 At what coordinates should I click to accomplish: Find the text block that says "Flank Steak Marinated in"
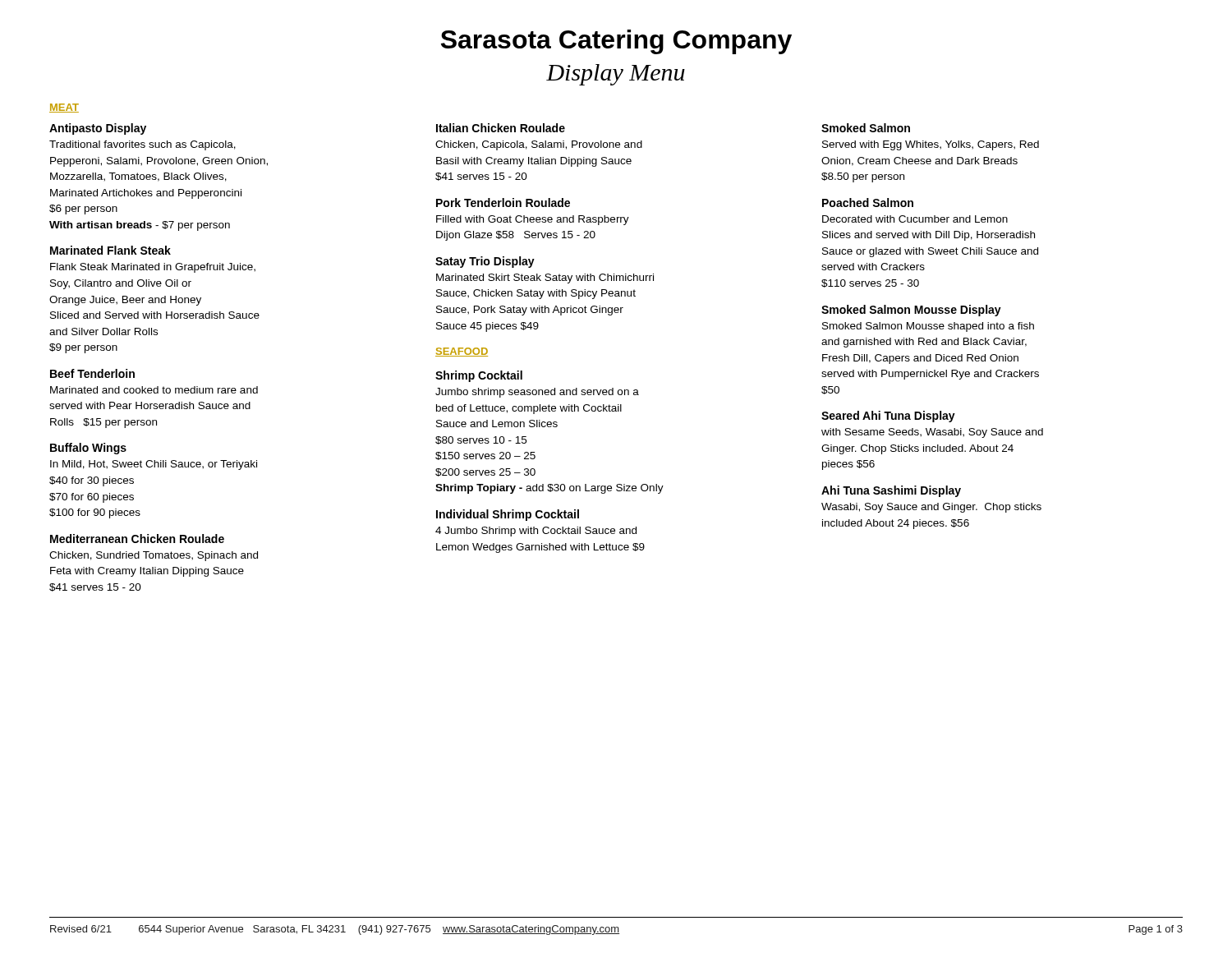154,307
